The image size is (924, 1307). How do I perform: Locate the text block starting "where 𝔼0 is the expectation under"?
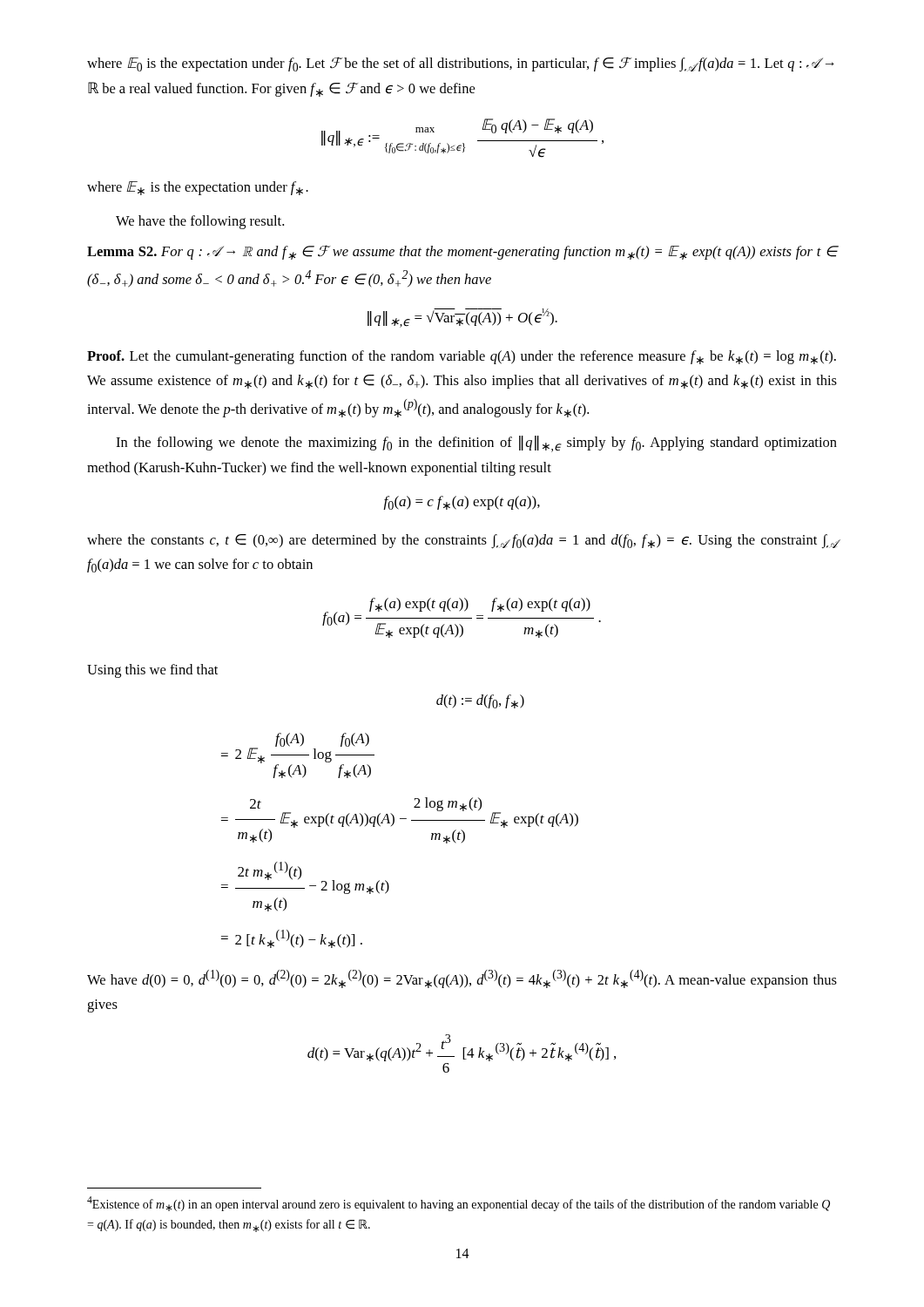tap(462, 77)
